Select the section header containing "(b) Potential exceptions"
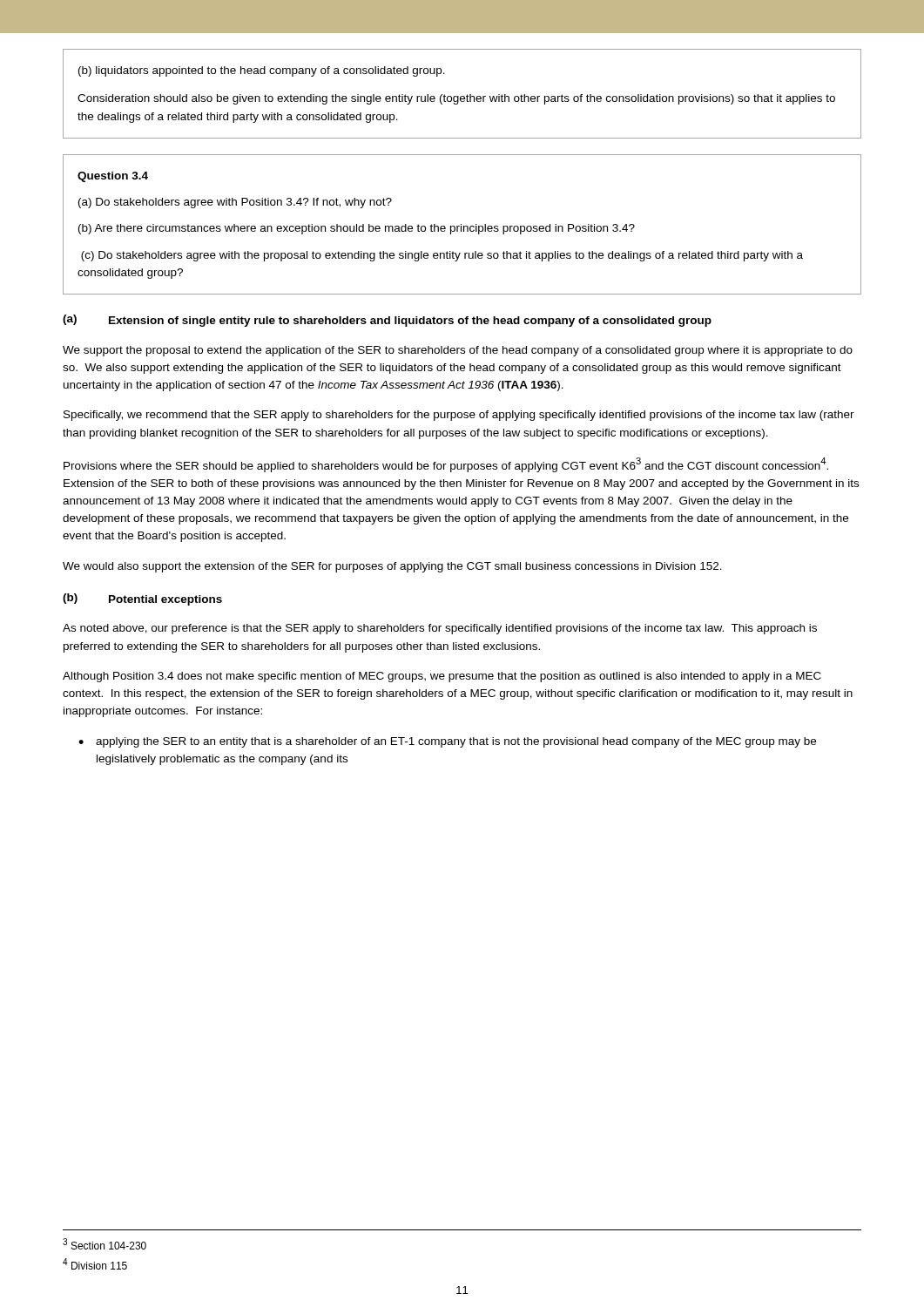The height and width of the screenshot is (1307, 924). pos(143,599)
